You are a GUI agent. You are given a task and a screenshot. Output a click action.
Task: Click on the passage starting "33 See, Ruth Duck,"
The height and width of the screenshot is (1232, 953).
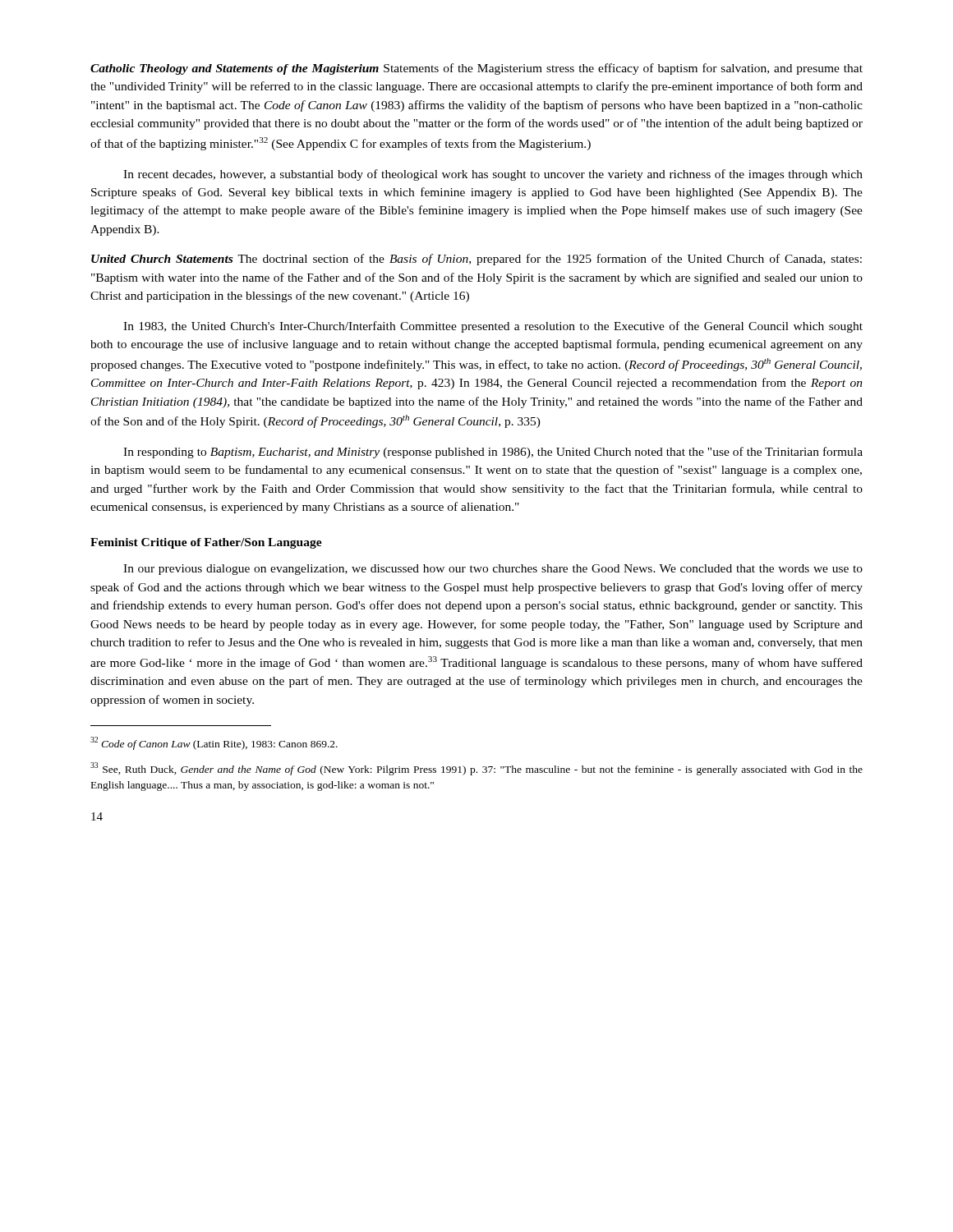point(476,777)
